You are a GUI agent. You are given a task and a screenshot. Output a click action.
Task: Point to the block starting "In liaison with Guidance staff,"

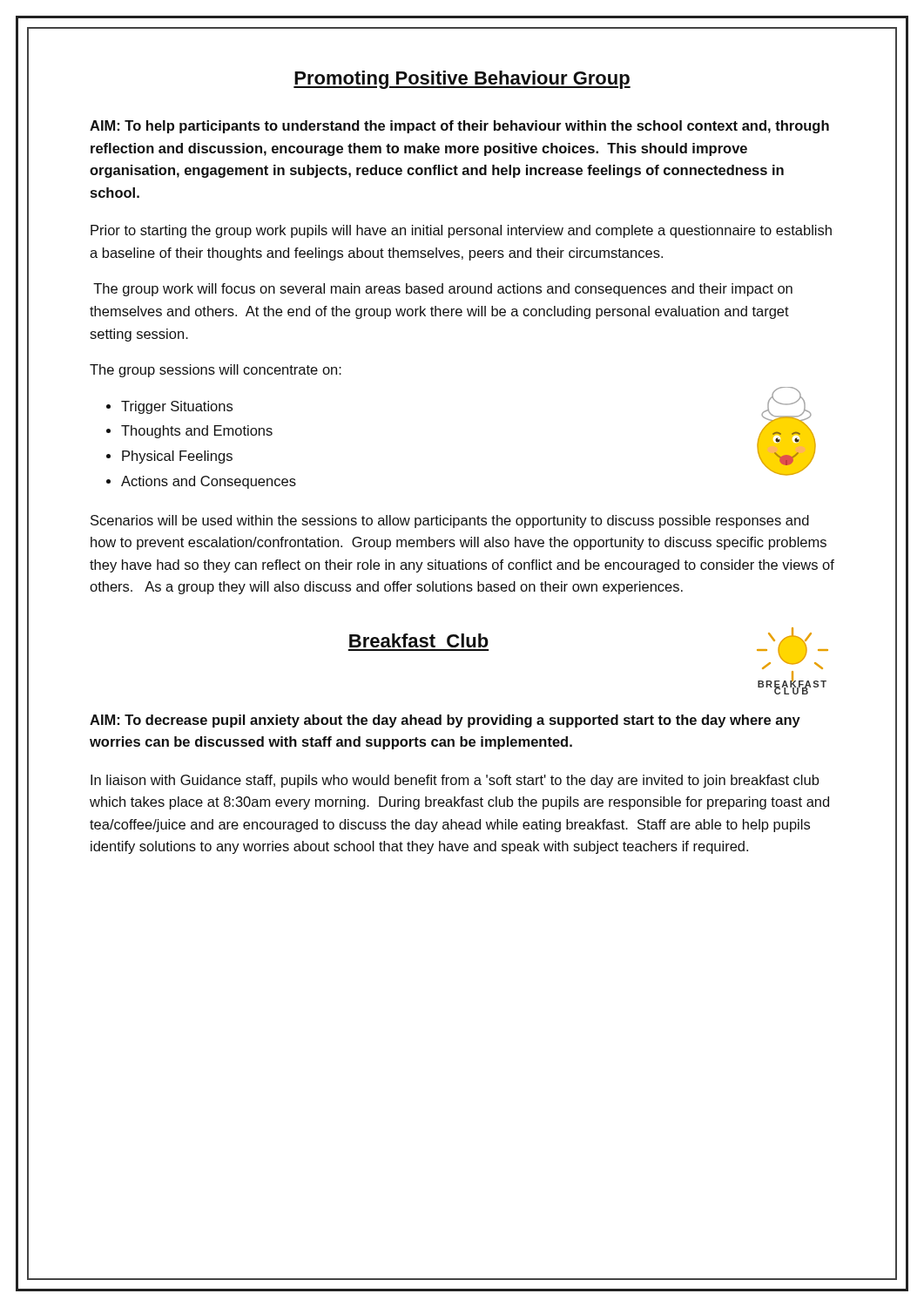coord(460,813)
